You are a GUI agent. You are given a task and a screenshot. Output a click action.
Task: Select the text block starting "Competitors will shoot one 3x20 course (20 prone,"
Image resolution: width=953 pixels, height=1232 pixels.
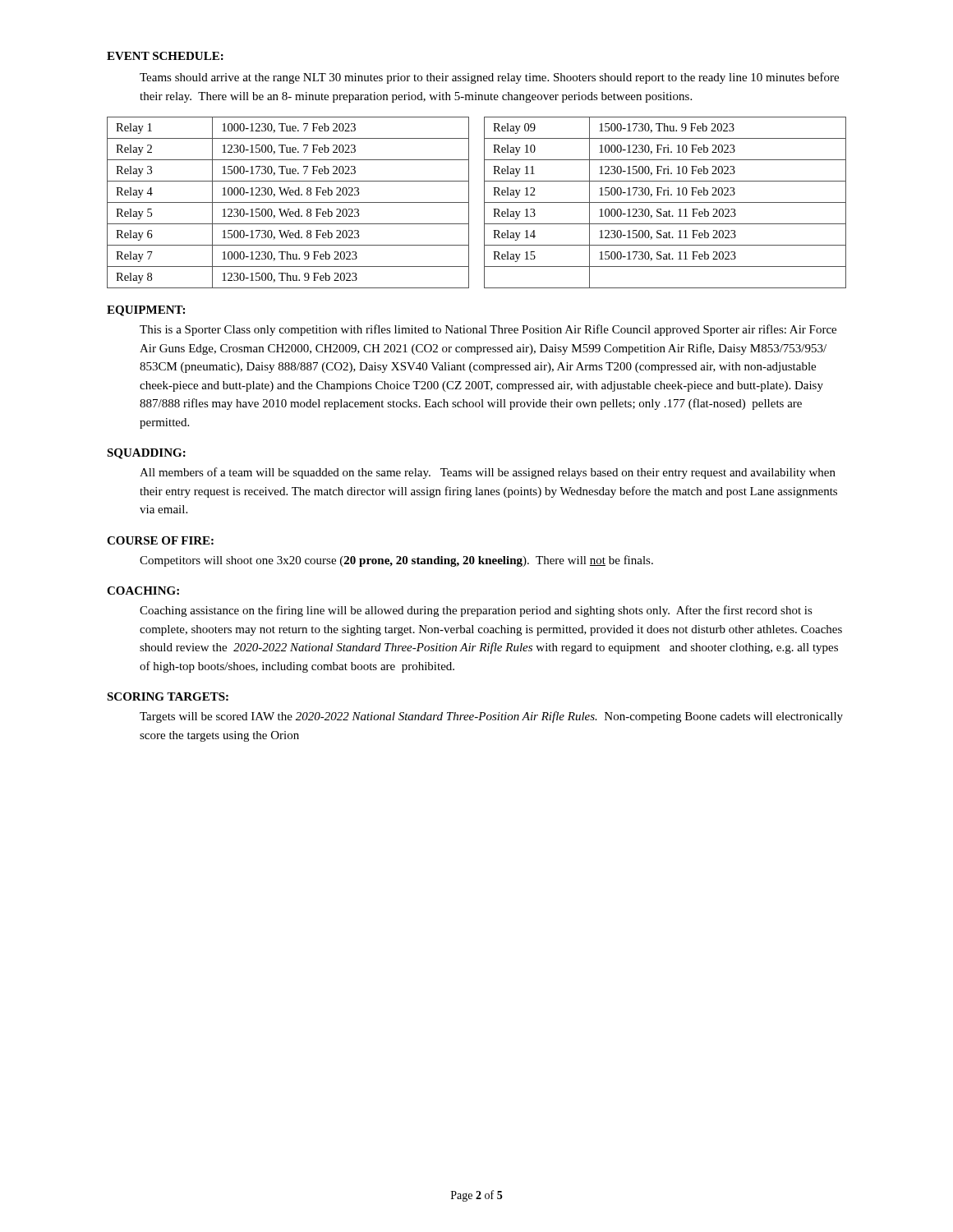(x=397, y=560)
